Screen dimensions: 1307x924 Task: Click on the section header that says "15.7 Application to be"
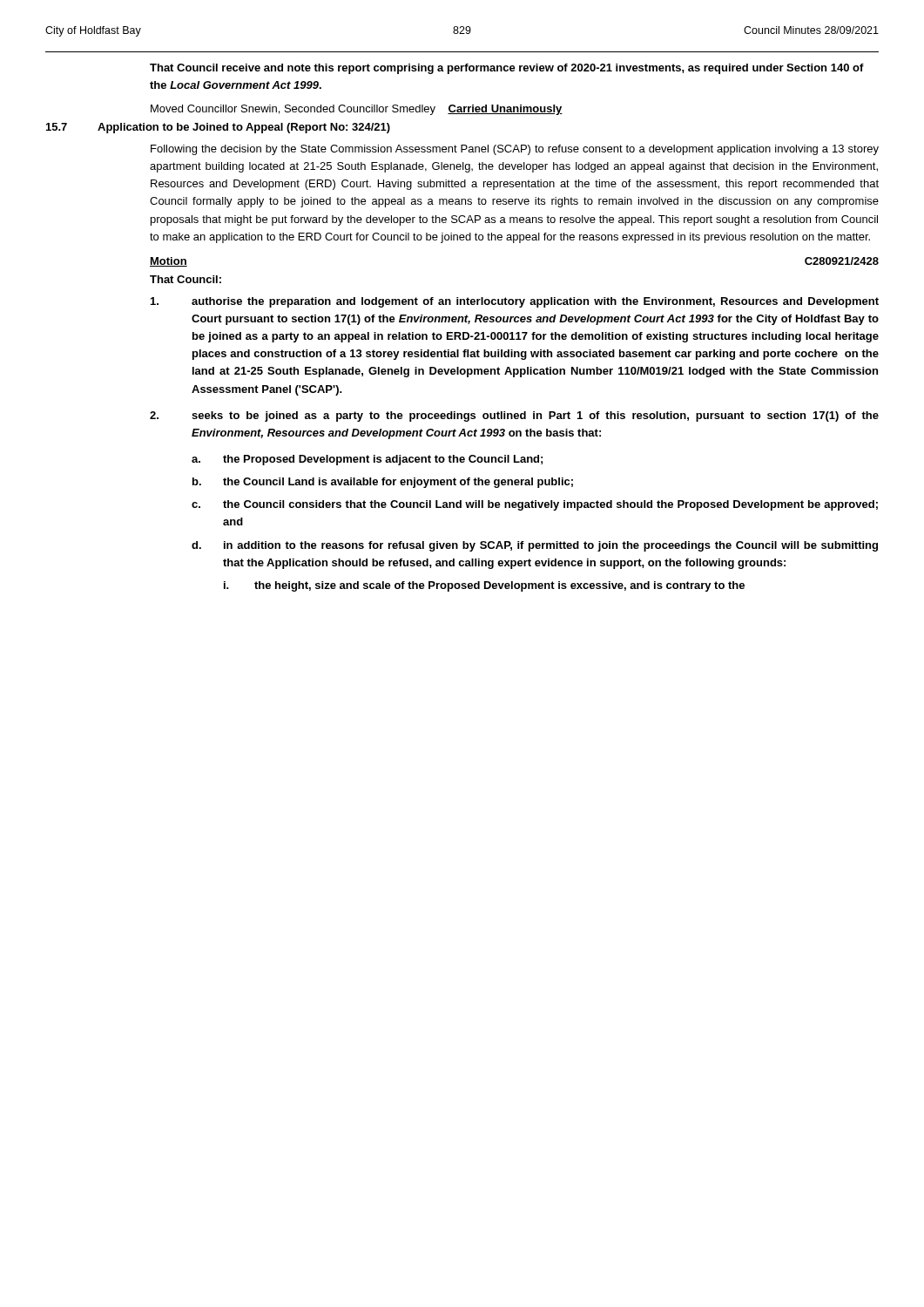(x=218, y=127)
